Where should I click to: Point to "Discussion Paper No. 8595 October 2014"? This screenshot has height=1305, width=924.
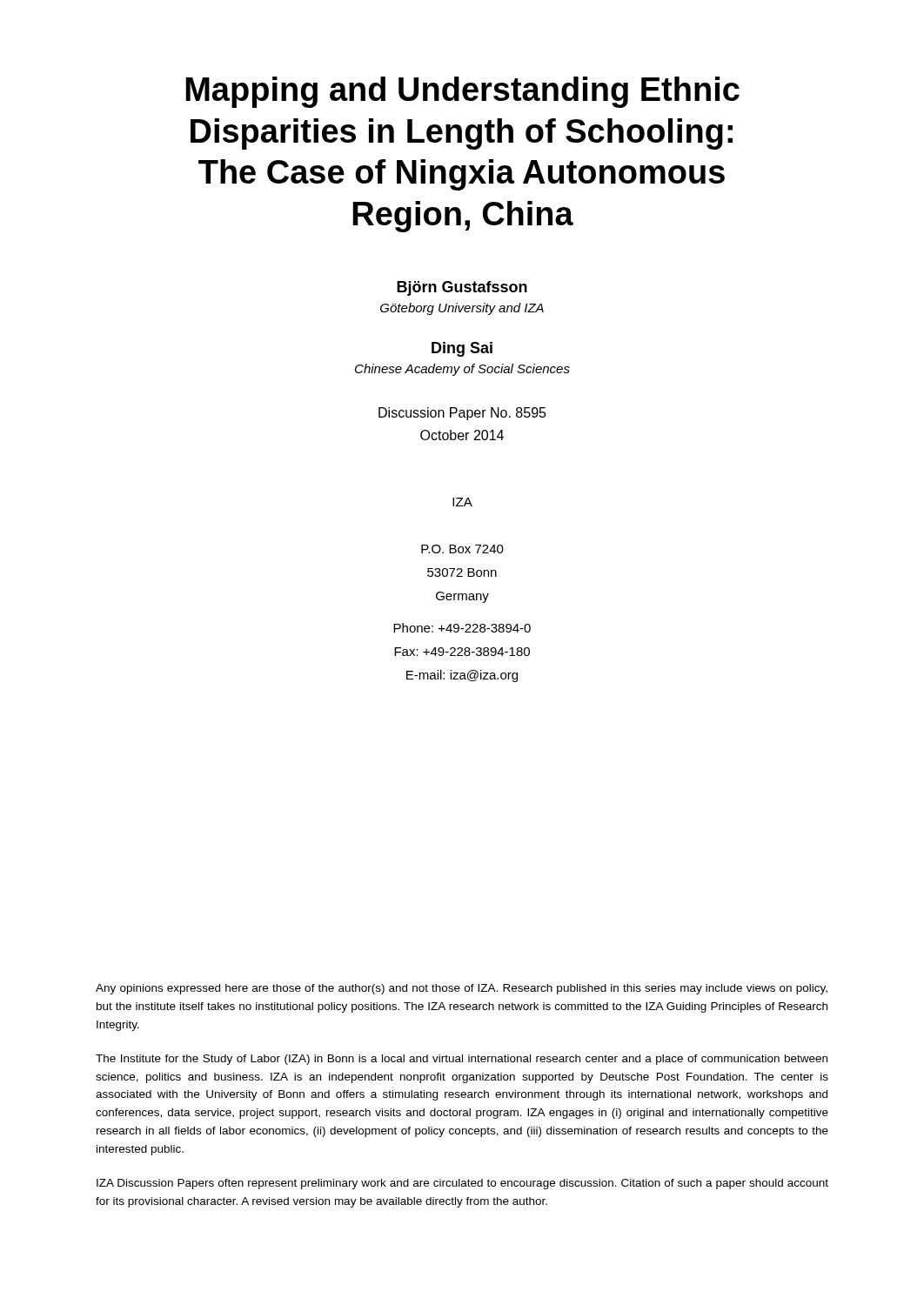(462, 424)
